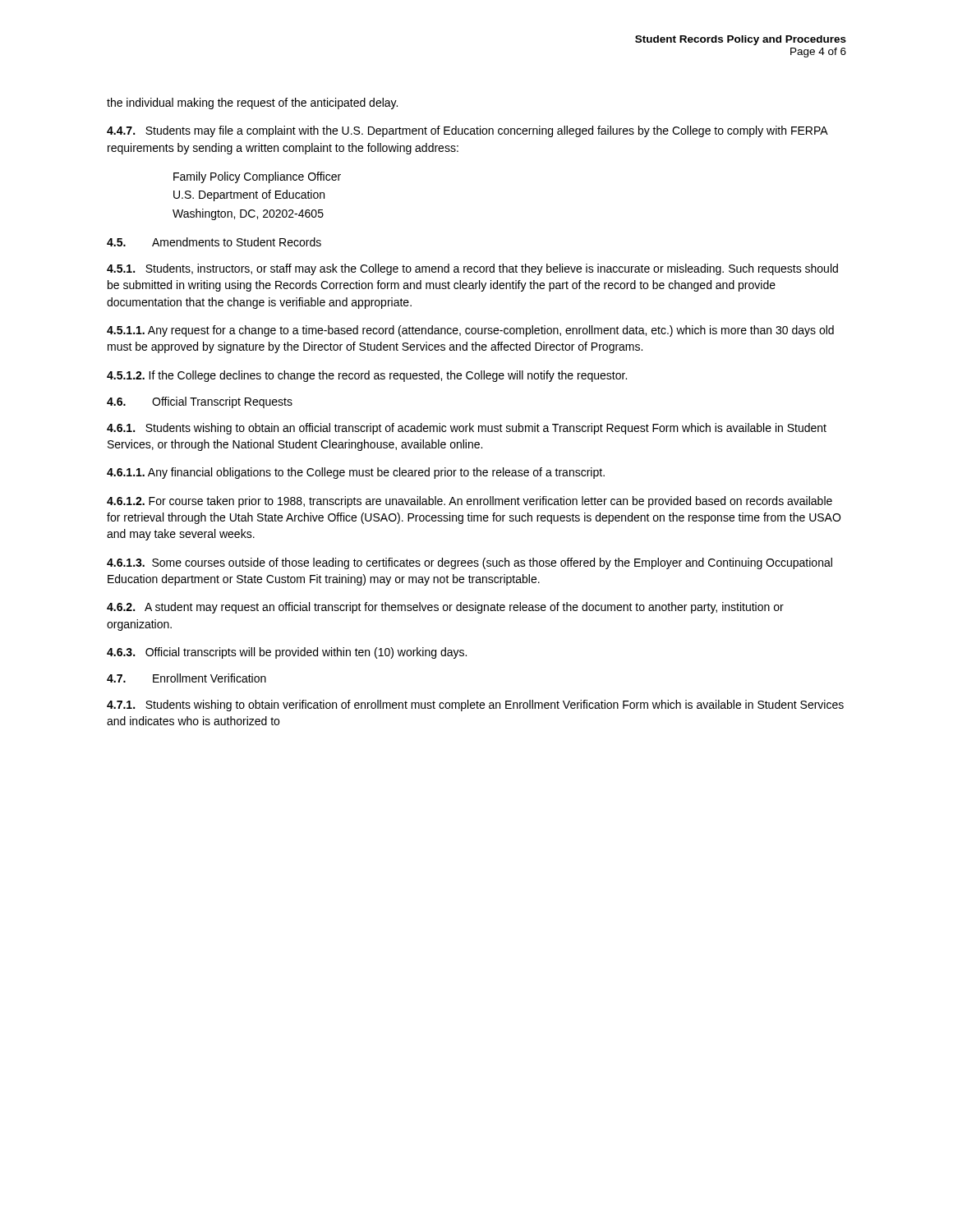Point to the text block starting "6.2. A student may request an official transcript"
The image size is (953, 1232).
[x=445, y=616]
